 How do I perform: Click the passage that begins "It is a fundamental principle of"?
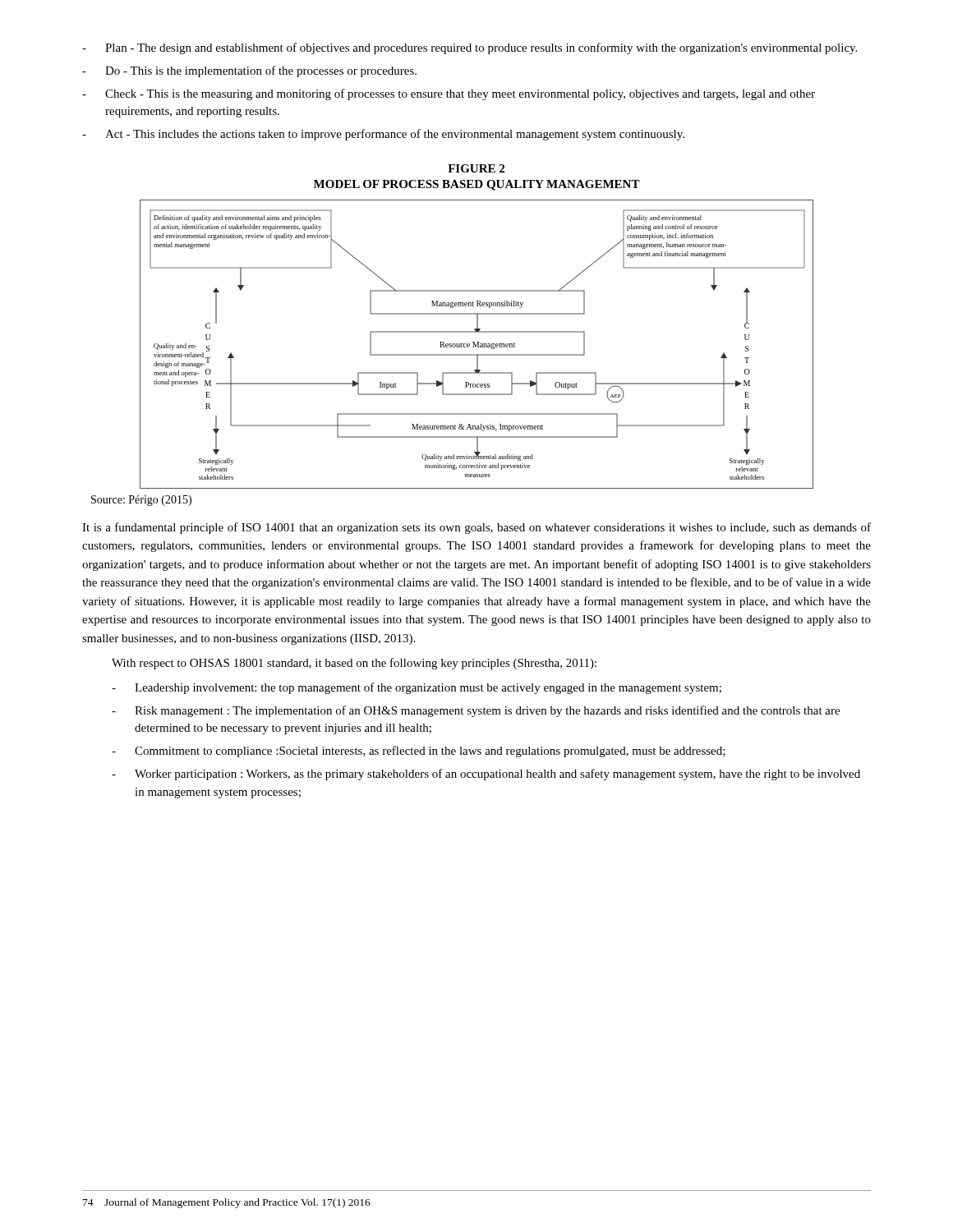(x=476, y=583)
